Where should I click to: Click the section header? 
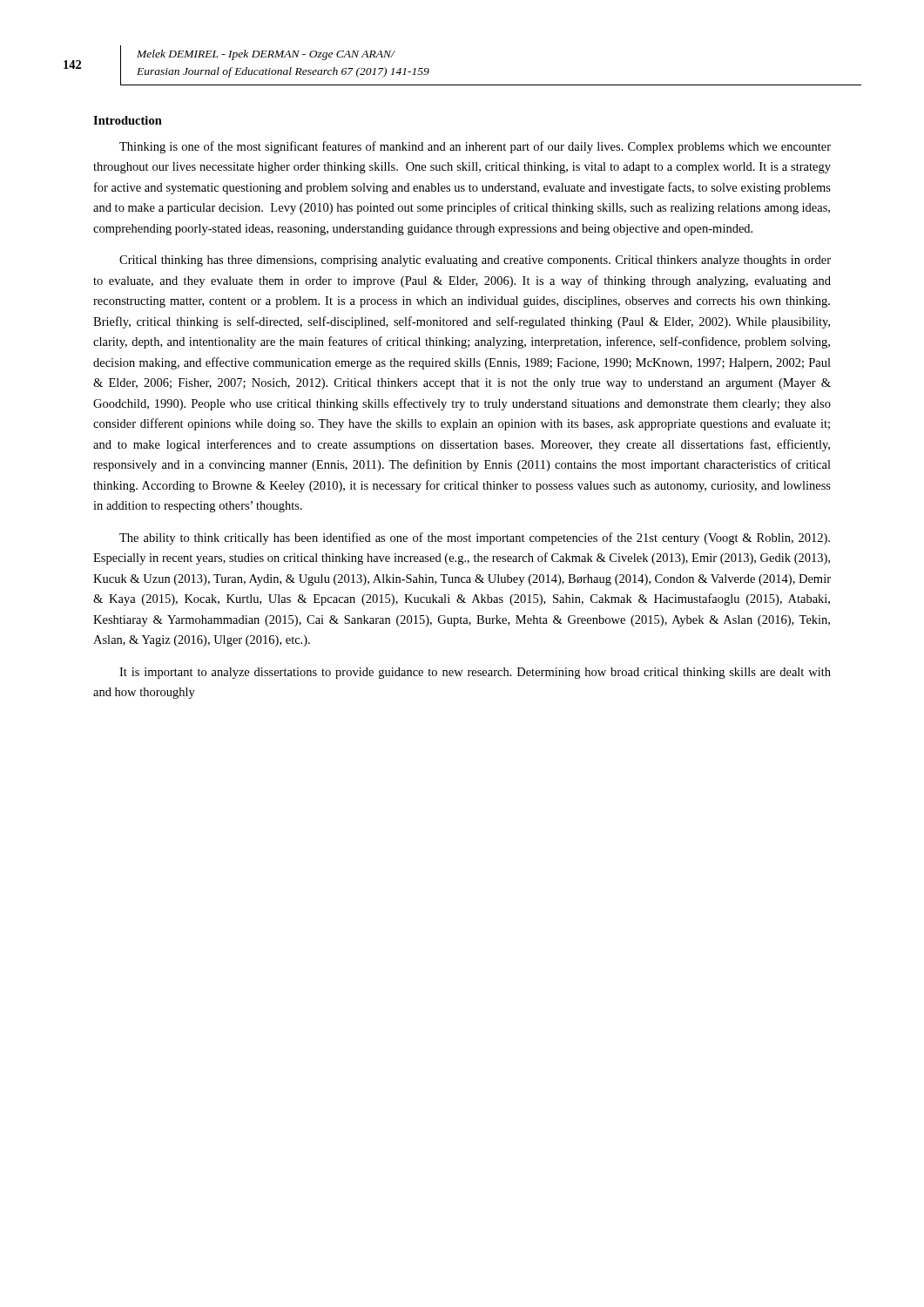pos(127,120)
